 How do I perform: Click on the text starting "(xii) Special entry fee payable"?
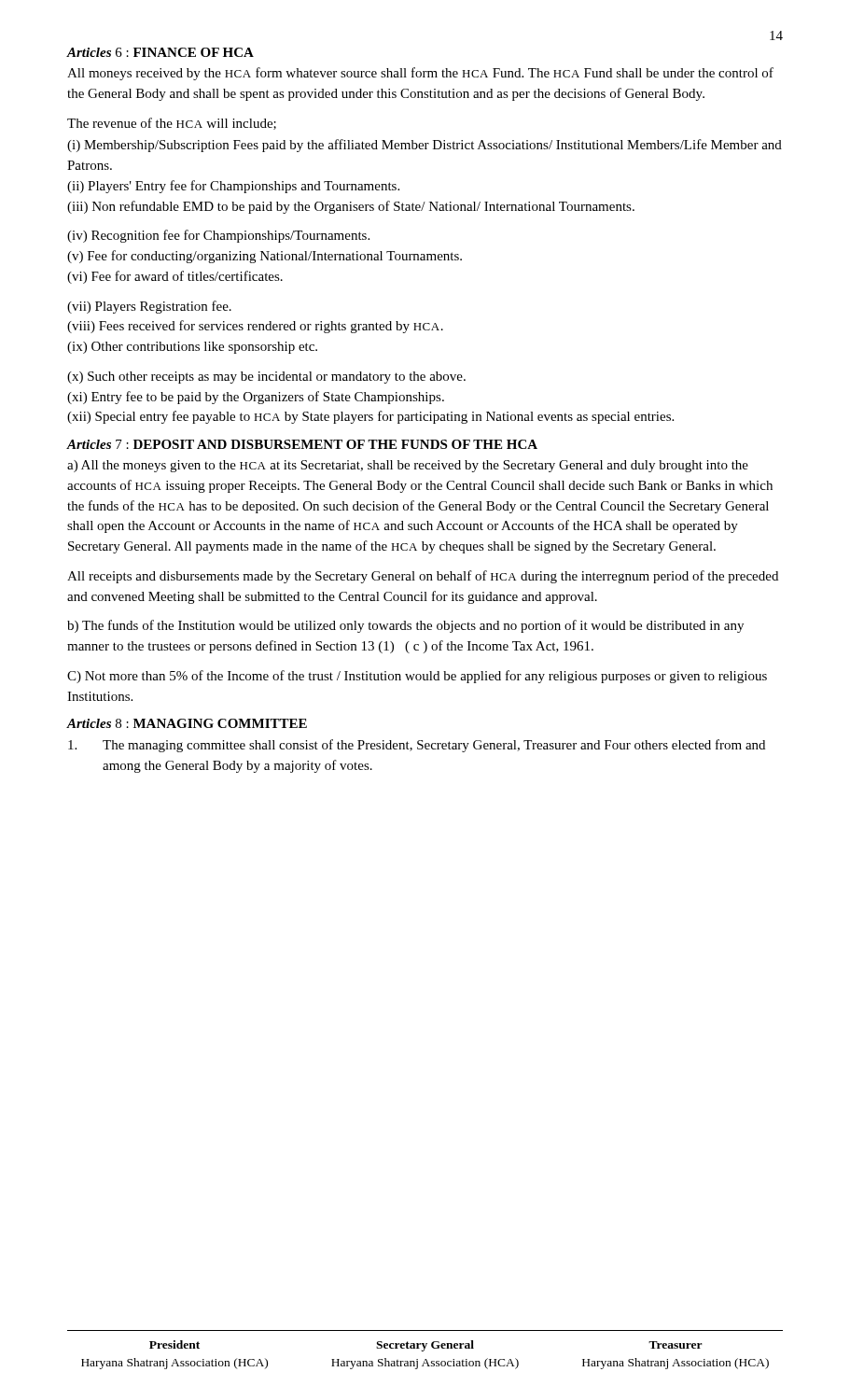[x=371, y=416]
